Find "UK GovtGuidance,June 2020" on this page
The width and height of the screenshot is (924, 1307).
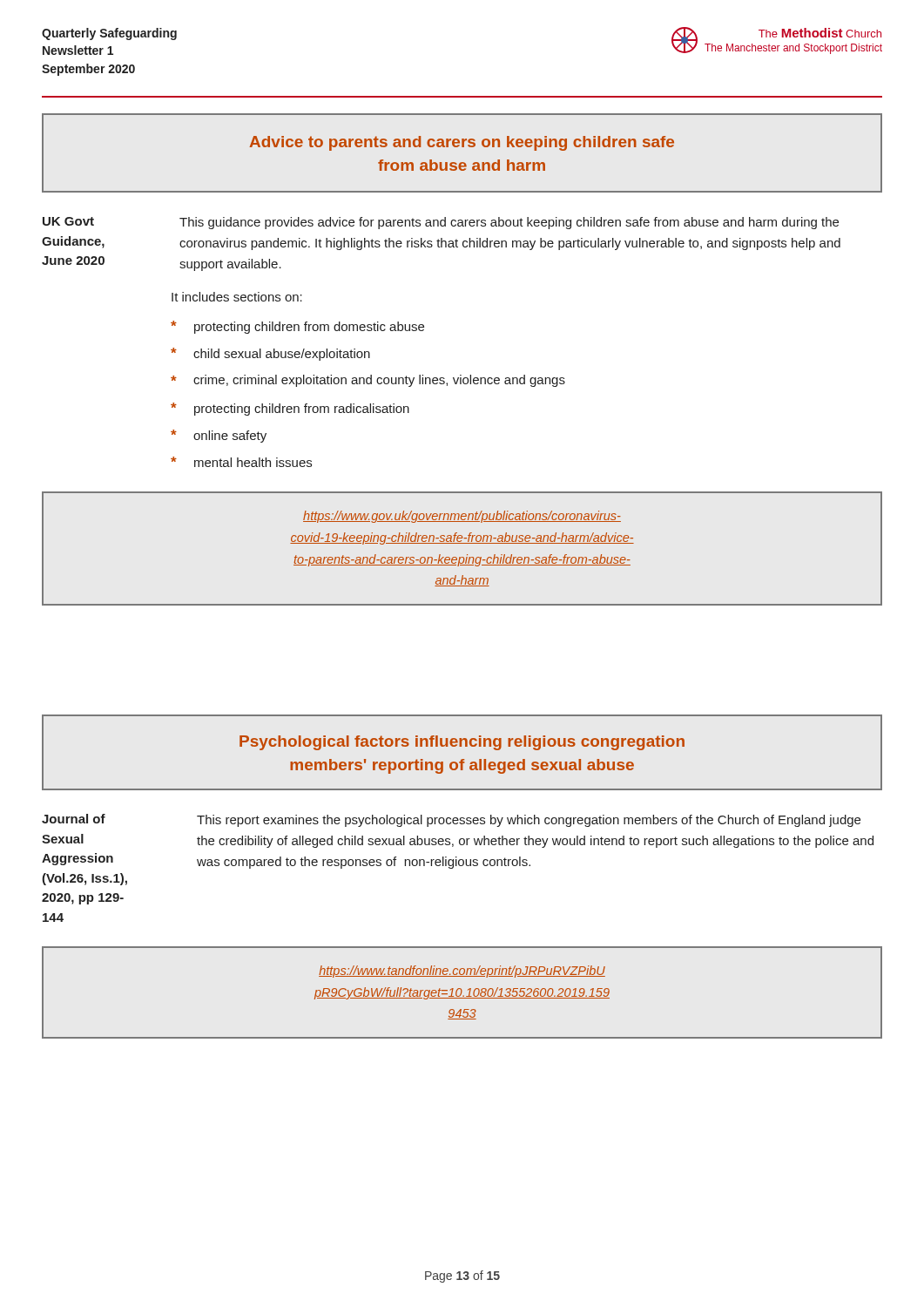tap(73, 241)
